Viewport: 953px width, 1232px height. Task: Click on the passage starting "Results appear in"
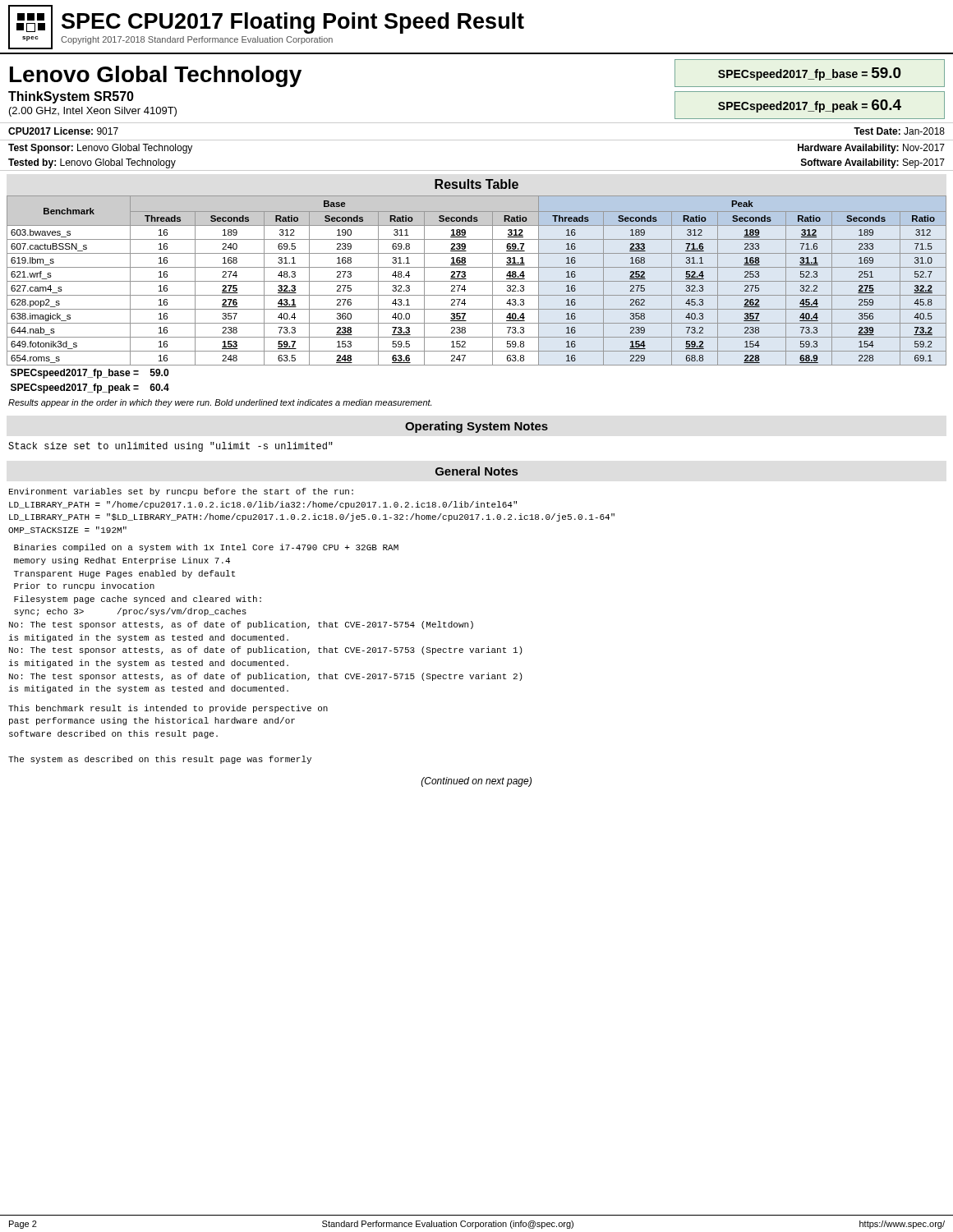(220, 402)
